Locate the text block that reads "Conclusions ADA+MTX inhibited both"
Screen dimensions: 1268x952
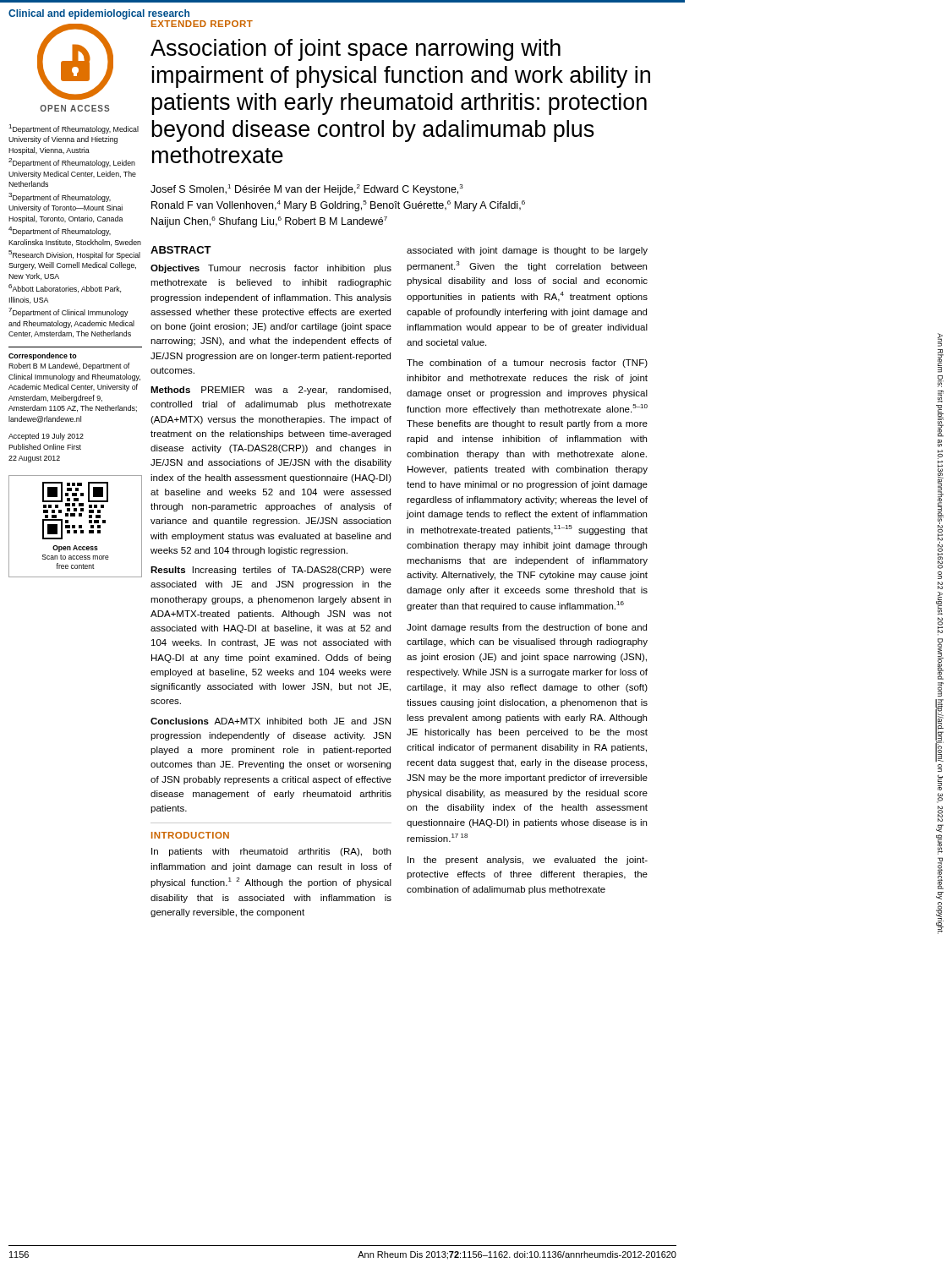tap(271, 764)
